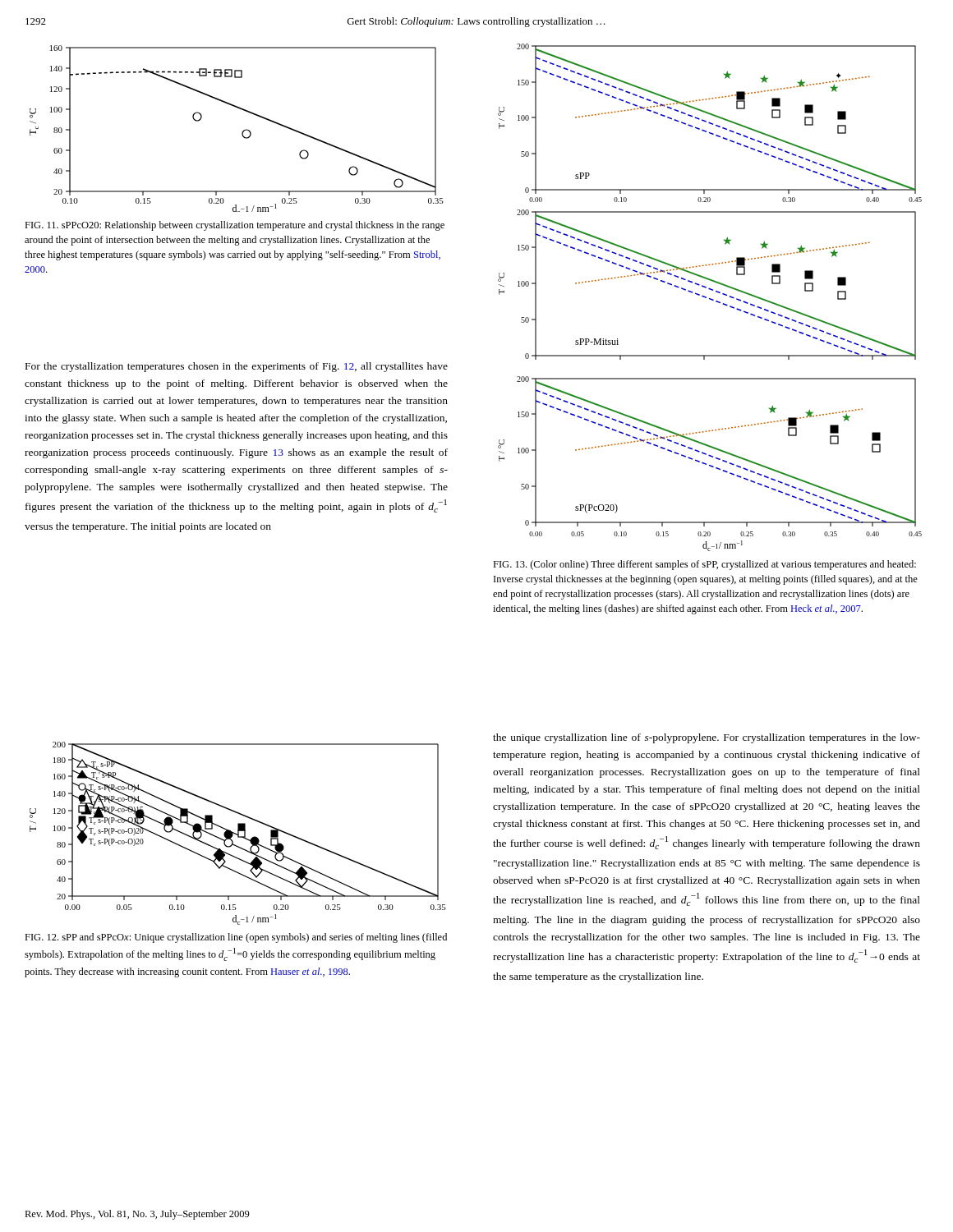Click on the text starting "FIG. 13. (Color"
The width and height of the screenshot is (953, 1232).
click(705, 587)
